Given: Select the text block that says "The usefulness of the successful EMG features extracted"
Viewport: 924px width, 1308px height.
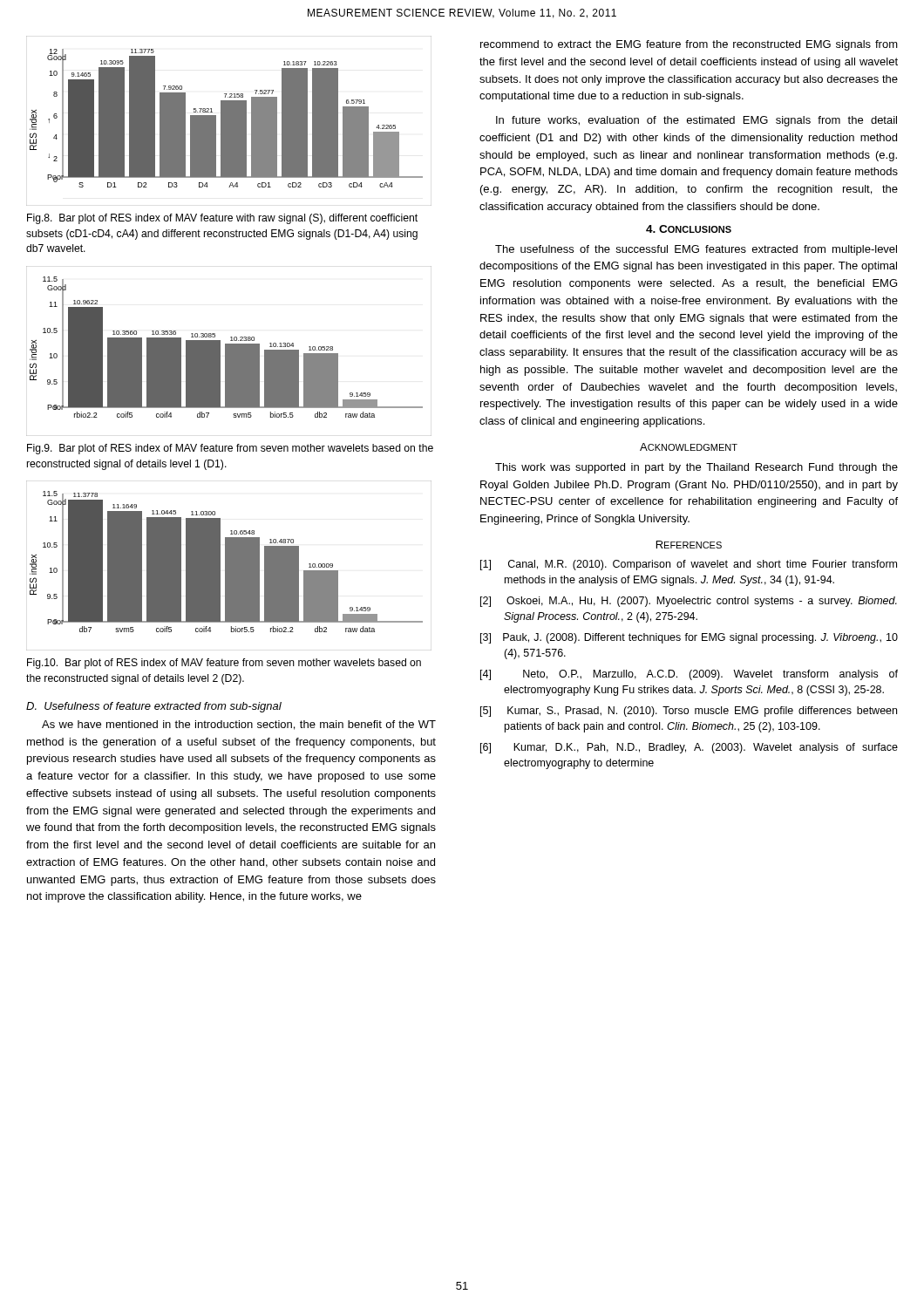Looking at the screenshot, I should point(689,335).
